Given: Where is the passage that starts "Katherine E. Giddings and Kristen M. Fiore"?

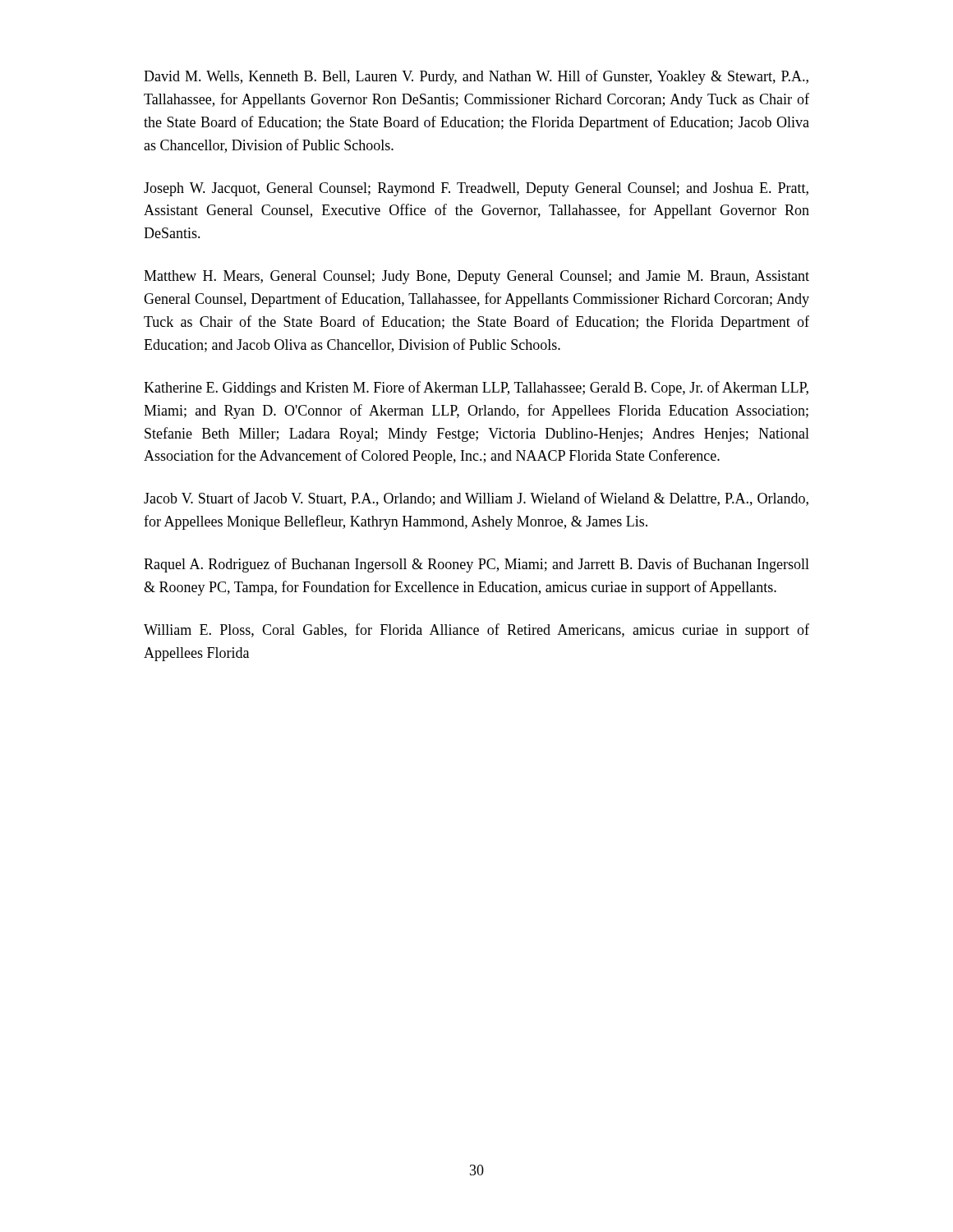Looking at the screenshot, I should click(x=476, y=422).
